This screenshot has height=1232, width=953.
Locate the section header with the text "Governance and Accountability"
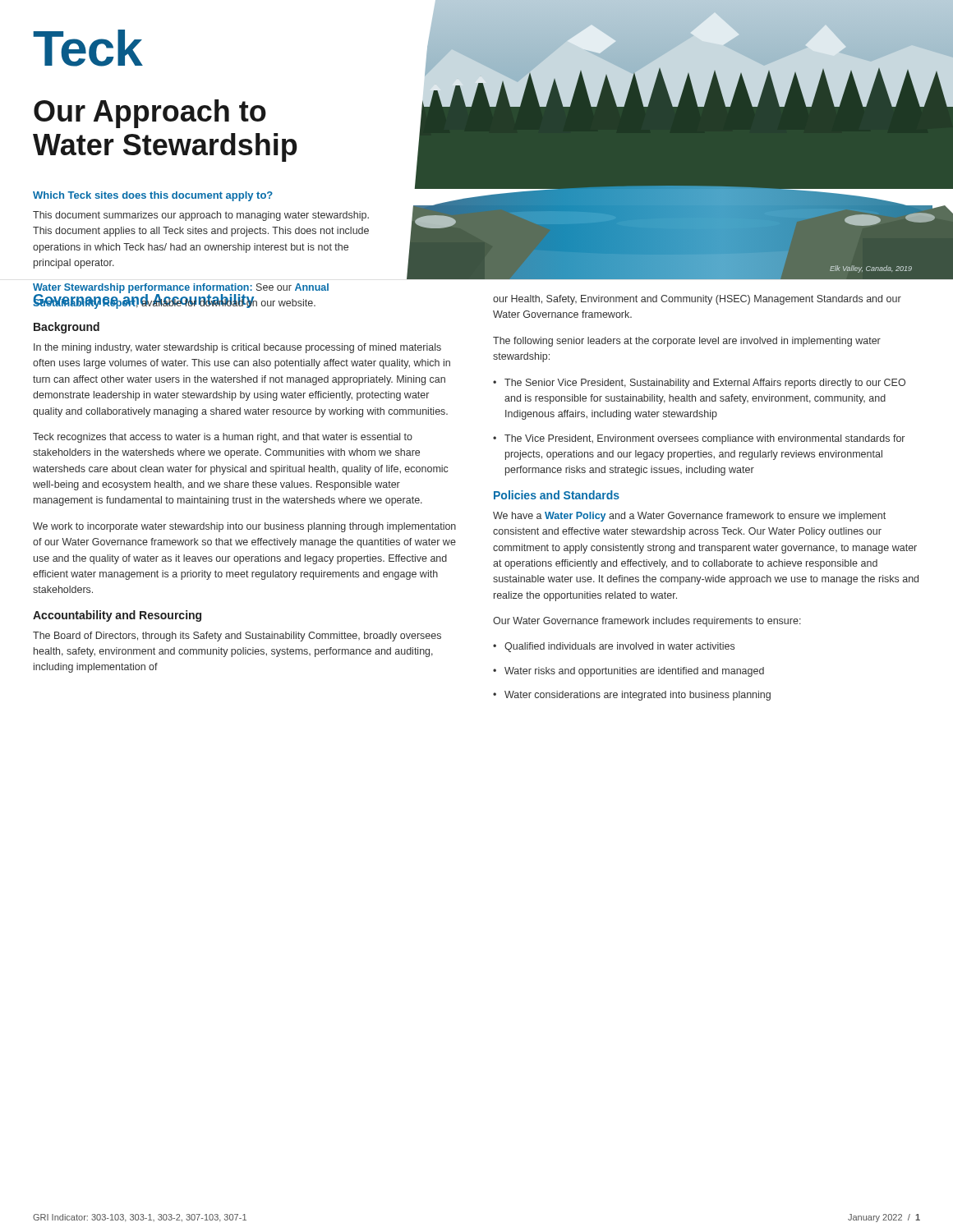(x=144, y=300)
